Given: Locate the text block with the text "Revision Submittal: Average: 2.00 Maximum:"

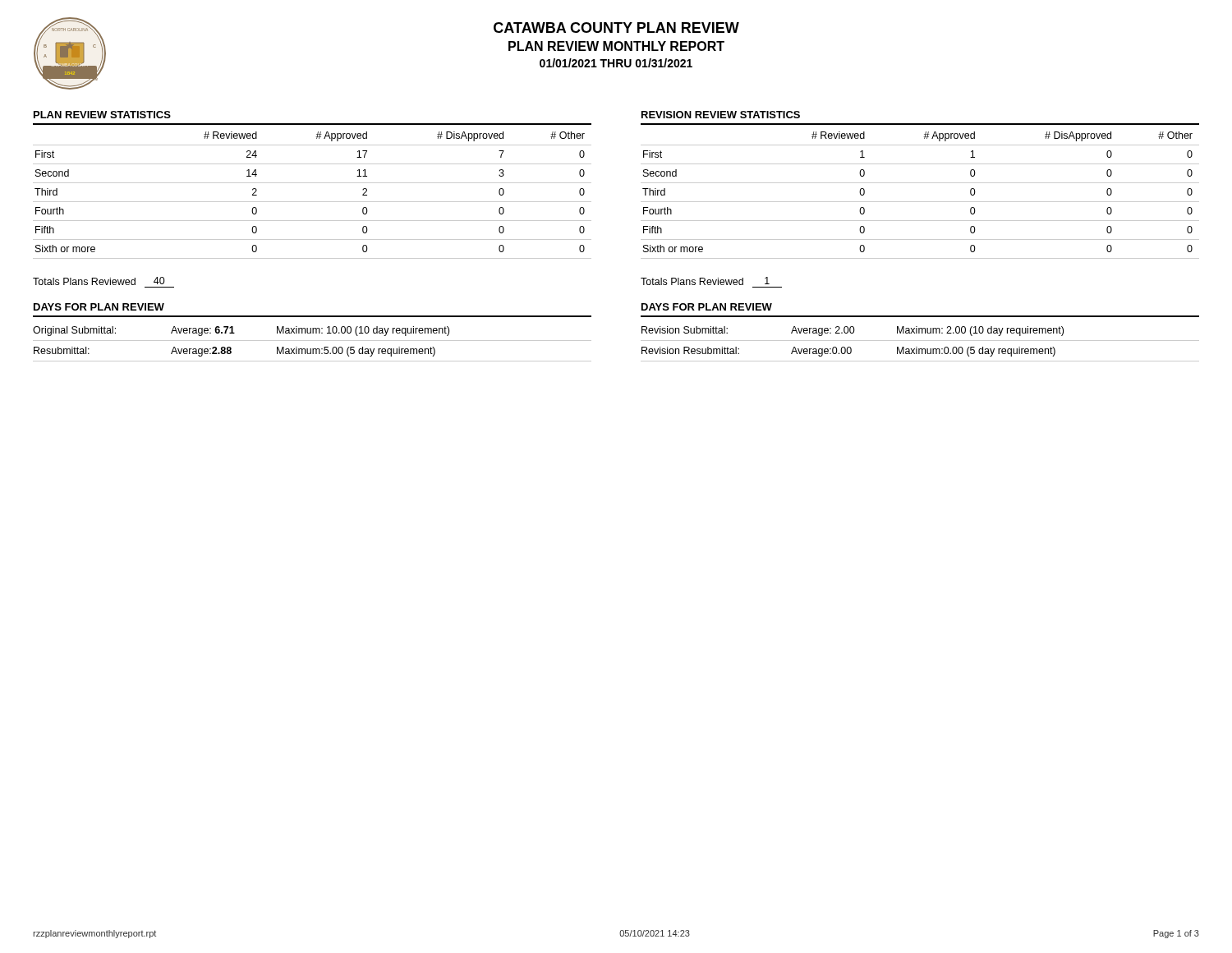Looking at the screenshot, I should tap(853, 330).
